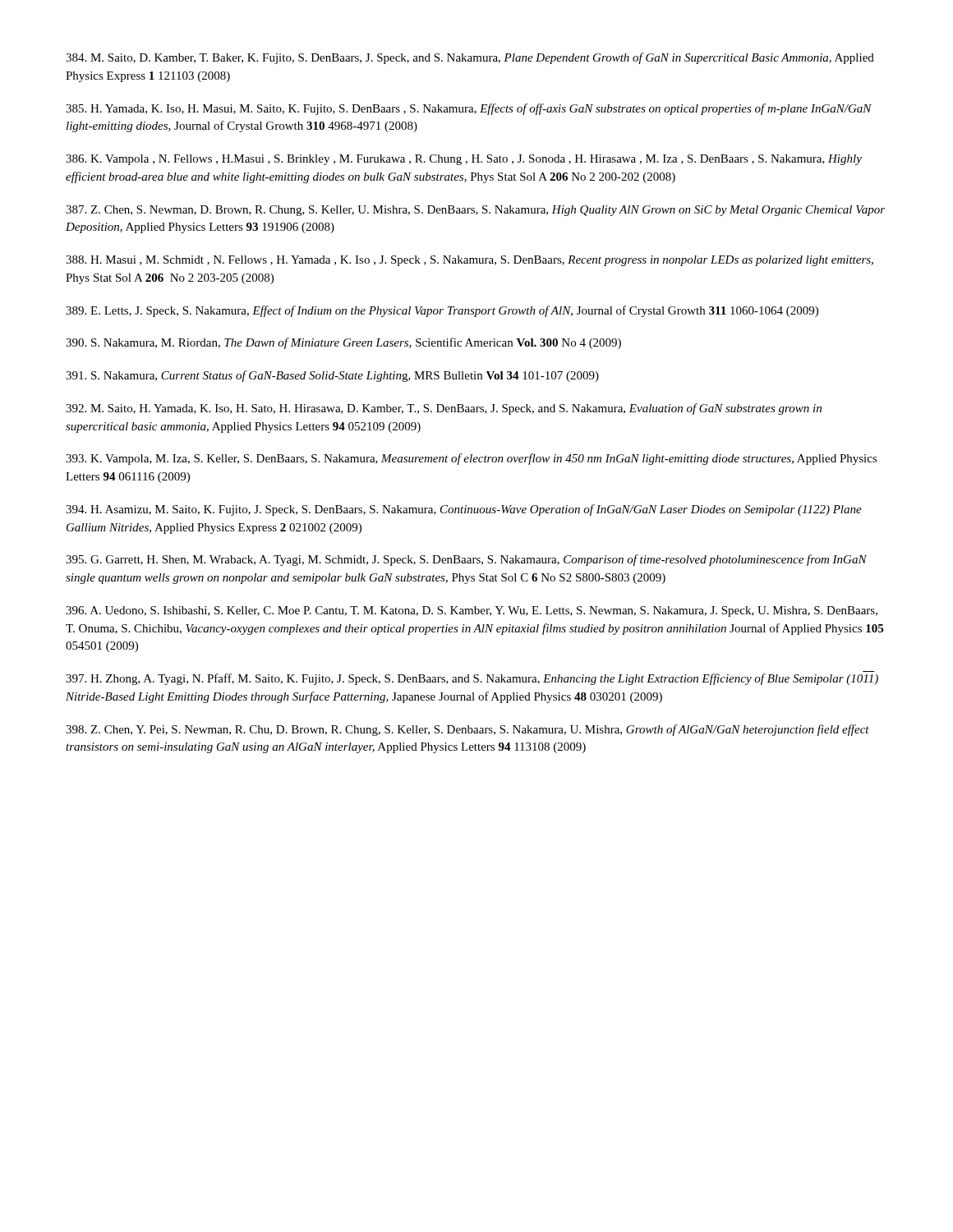The height and width of the screenshot is (1232, 953).
Task: Click on the text block that reads "H. Asamizu, M. Saito, K. Fujito,"
Action: [x=464, y=518]
